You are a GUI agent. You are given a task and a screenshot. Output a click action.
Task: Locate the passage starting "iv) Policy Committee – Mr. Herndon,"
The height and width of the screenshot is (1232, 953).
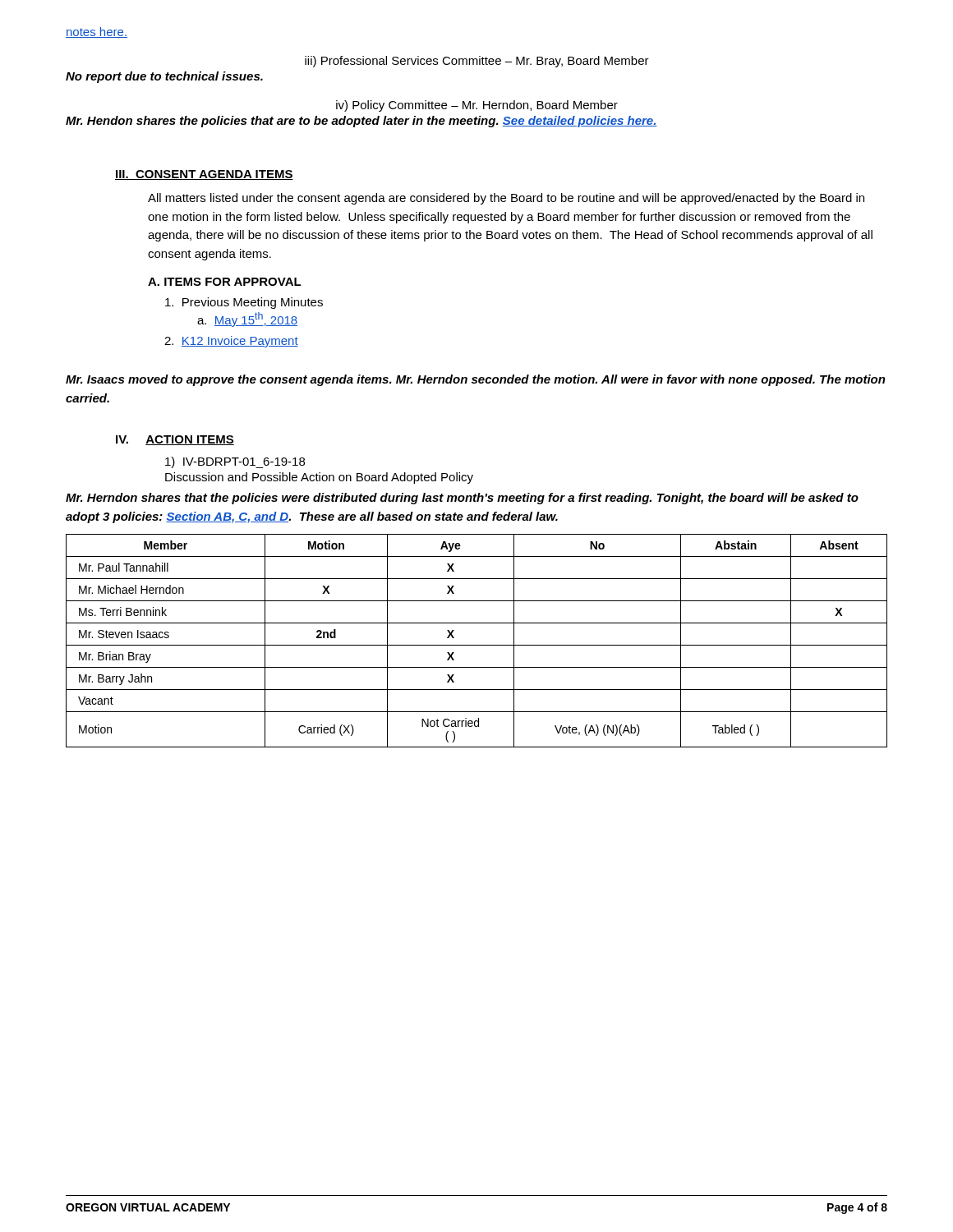pos(476,112)
